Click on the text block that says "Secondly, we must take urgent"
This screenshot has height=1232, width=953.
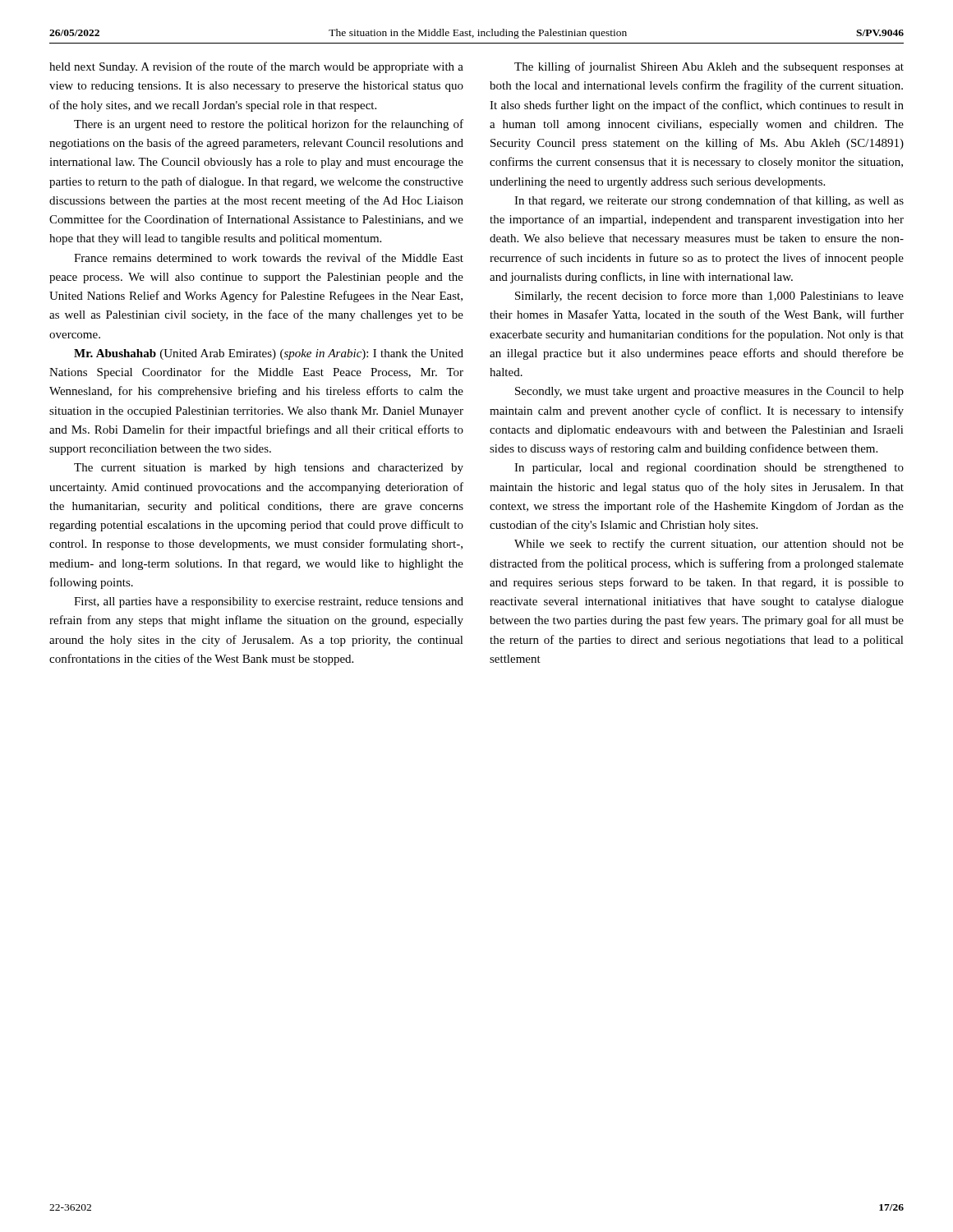[697, 420]
